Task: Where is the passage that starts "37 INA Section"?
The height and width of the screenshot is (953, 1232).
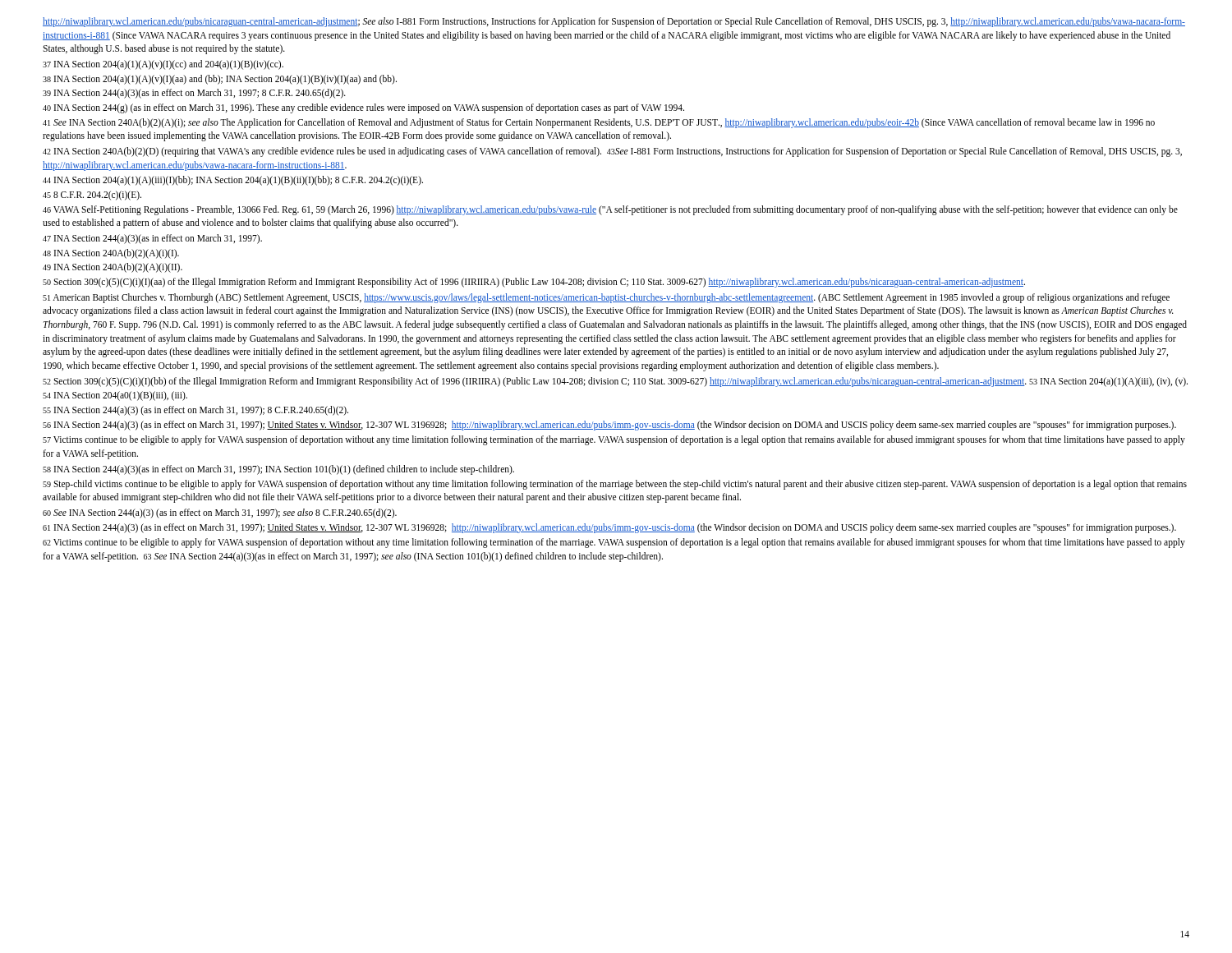Action: coord(163,65)
